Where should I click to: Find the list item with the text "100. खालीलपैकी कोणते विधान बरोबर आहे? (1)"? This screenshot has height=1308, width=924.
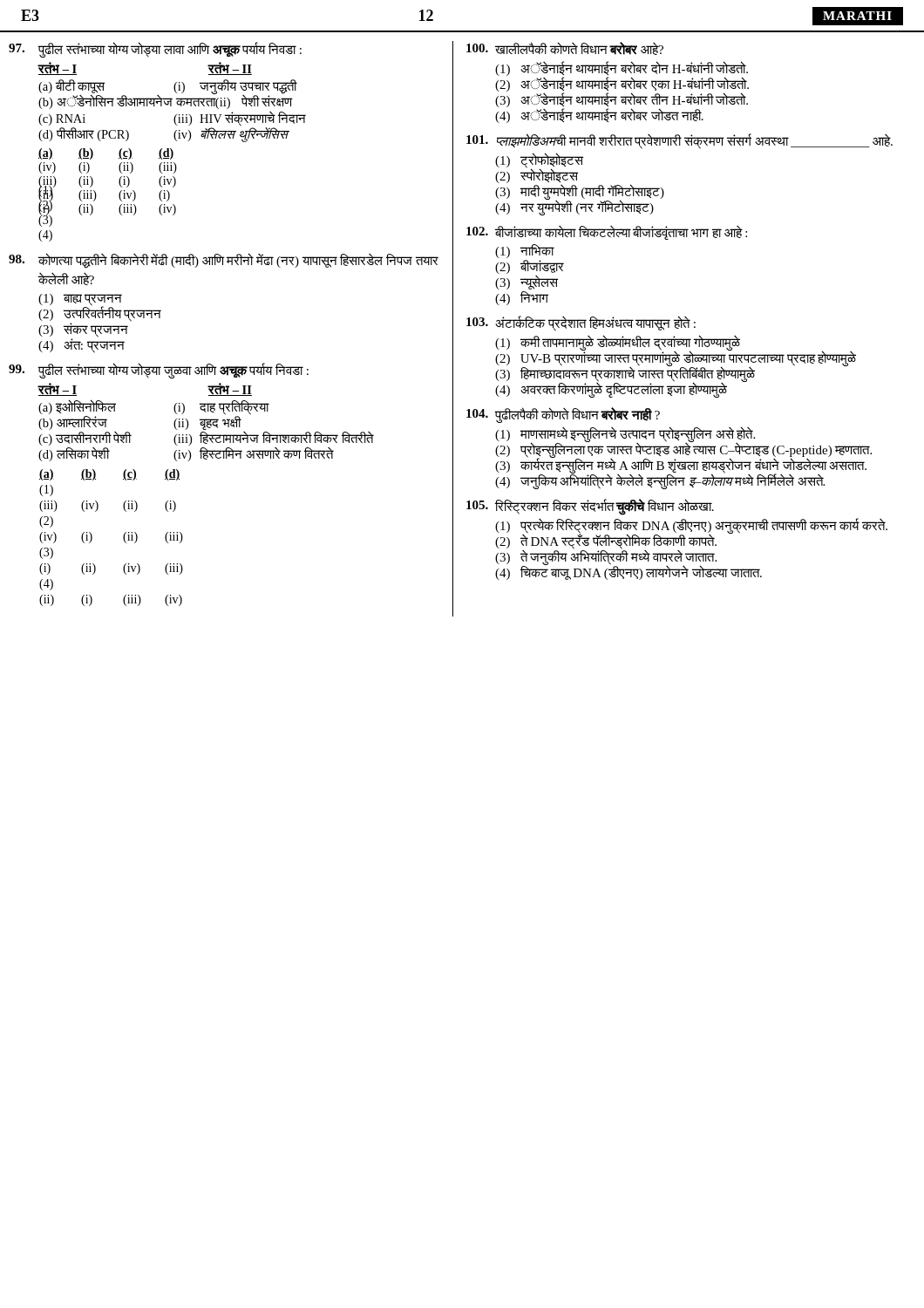click(686, 82)
